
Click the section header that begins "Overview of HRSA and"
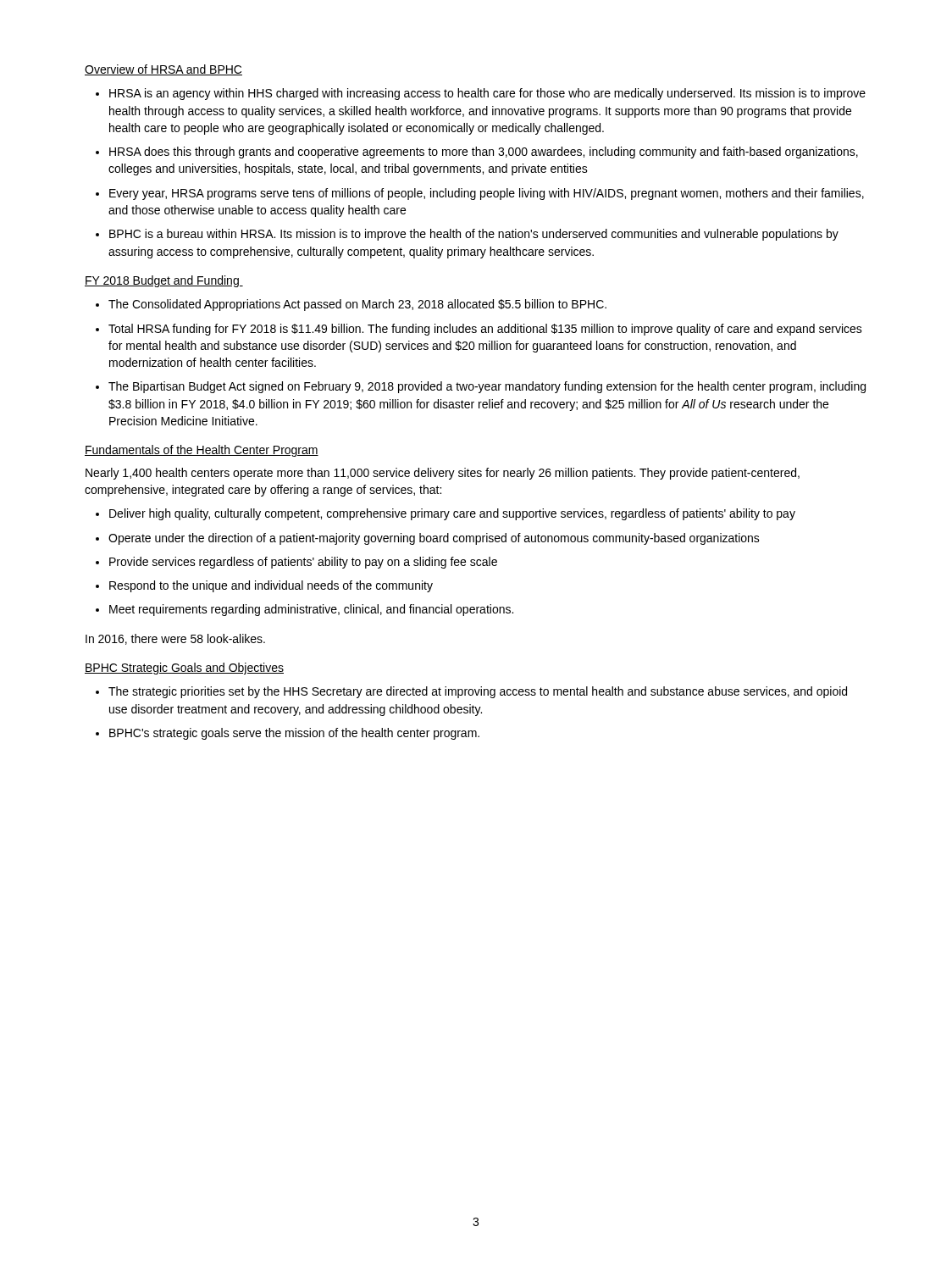pos(163,69)
